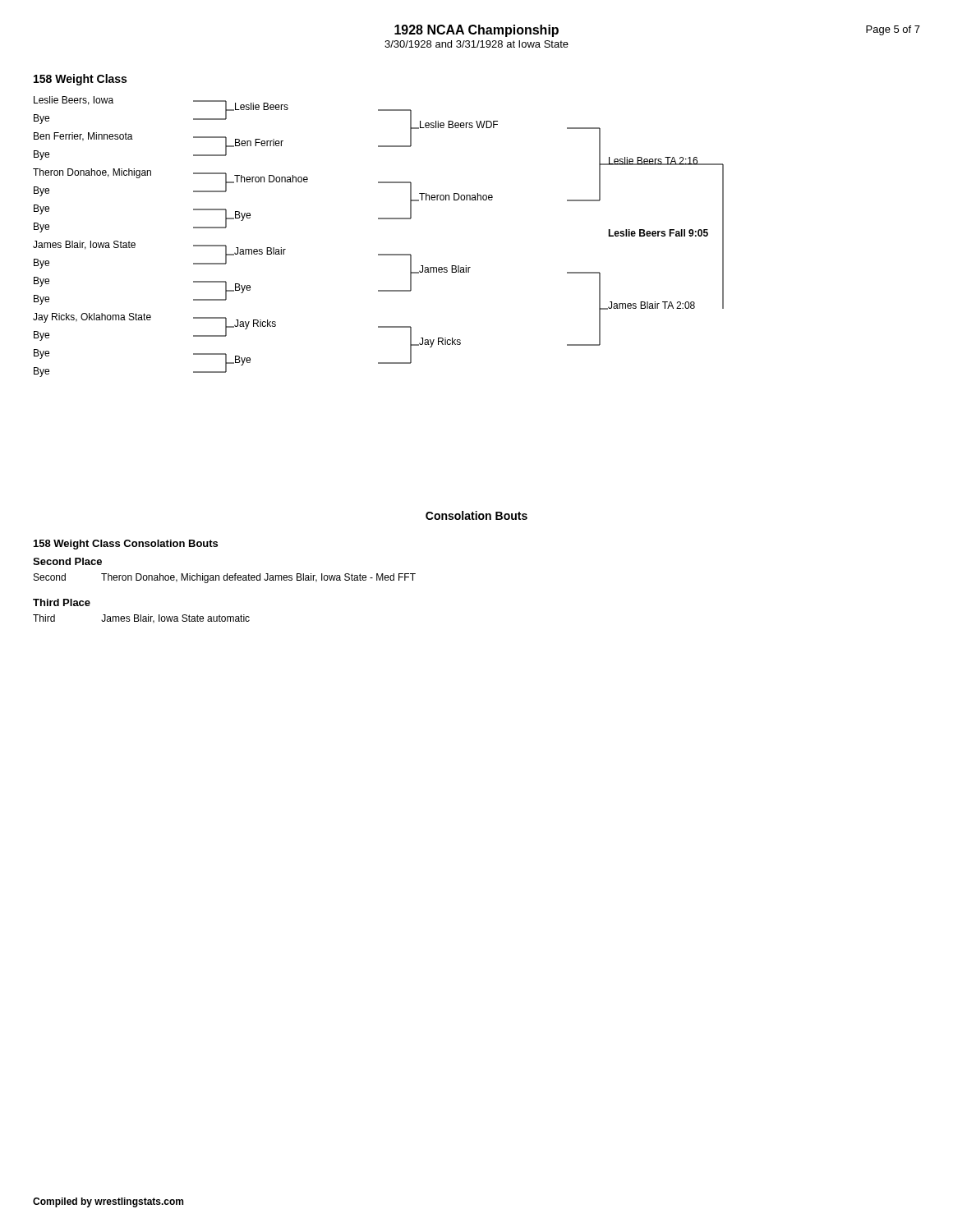Find the element starting "Second Place"

click(x=68, y=561)
